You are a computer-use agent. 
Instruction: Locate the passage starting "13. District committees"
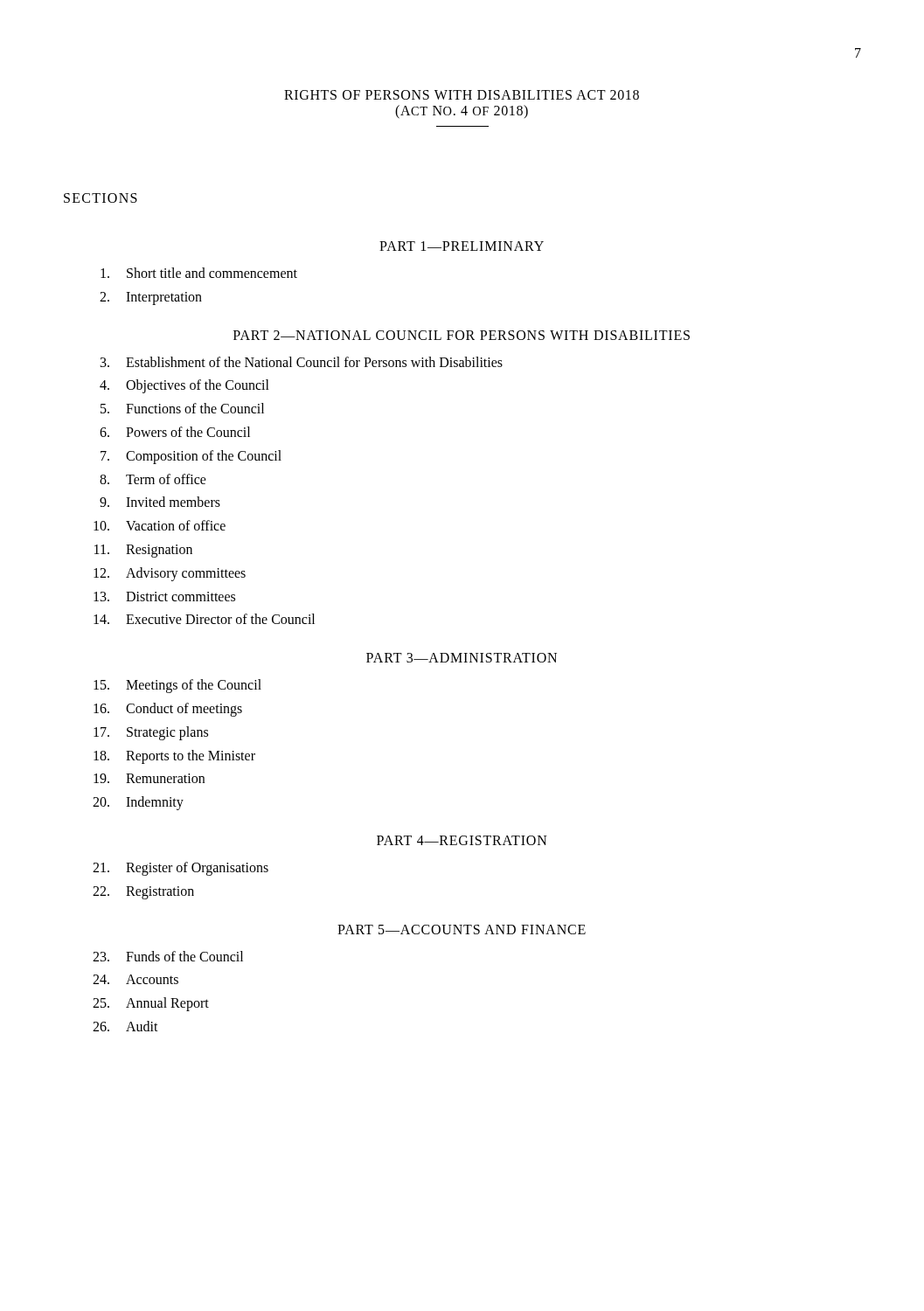[164, 597]
